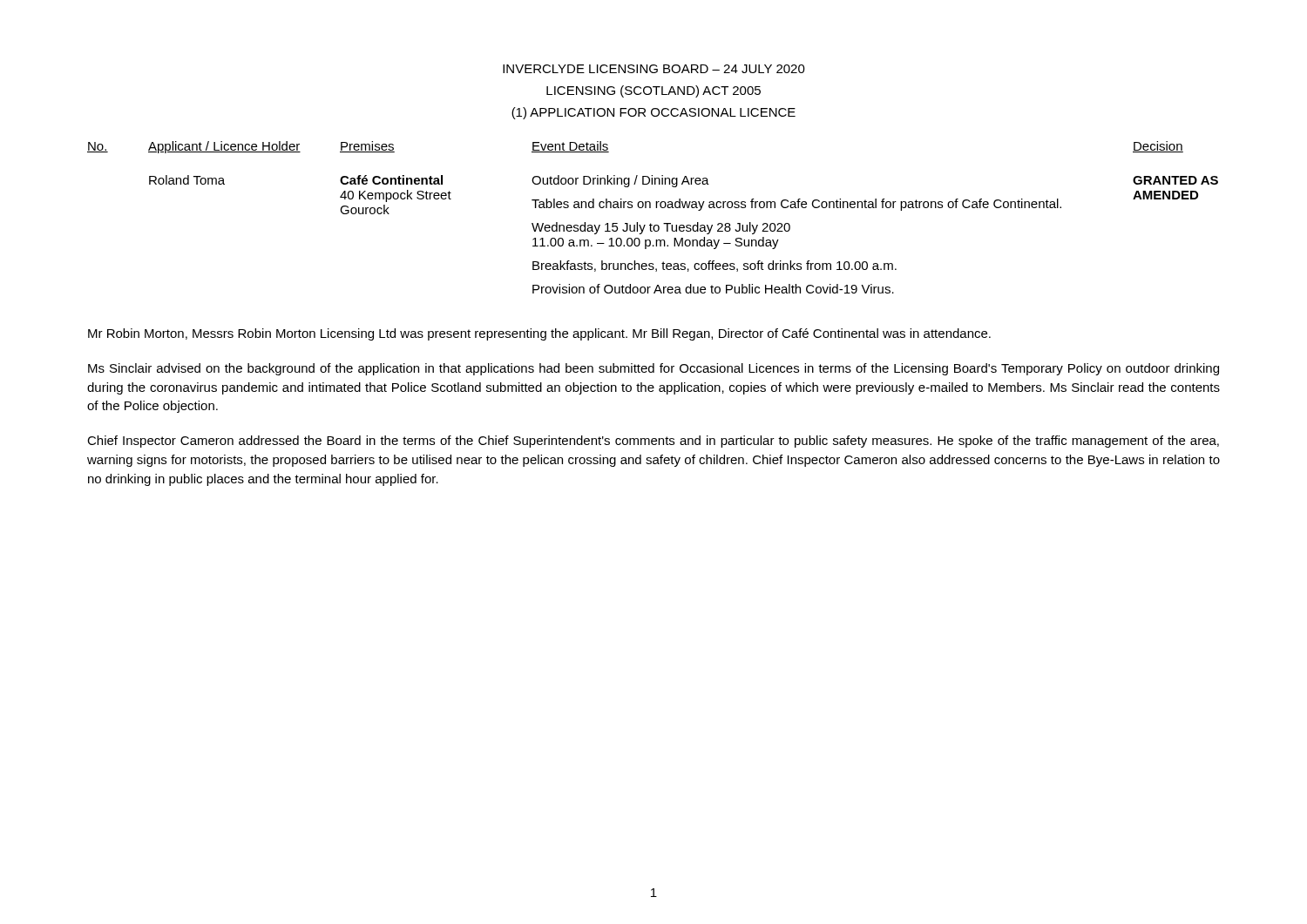Find "(1) APPLICATION FOR OCCASIONAL LICENCE" on this page

654,112
